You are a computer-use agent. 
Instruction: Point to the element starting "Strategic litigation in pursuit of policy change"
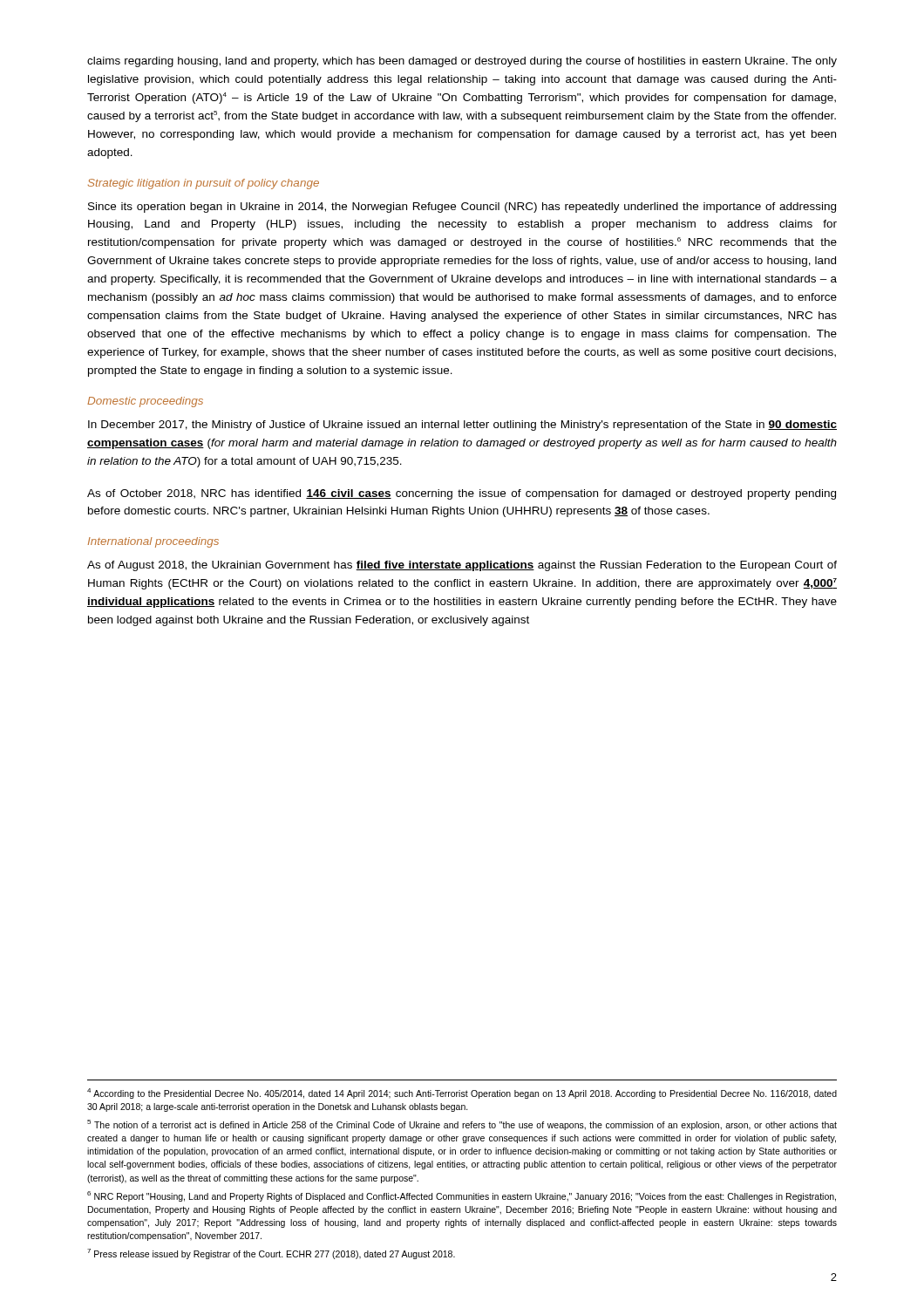(x=203, y=182)
